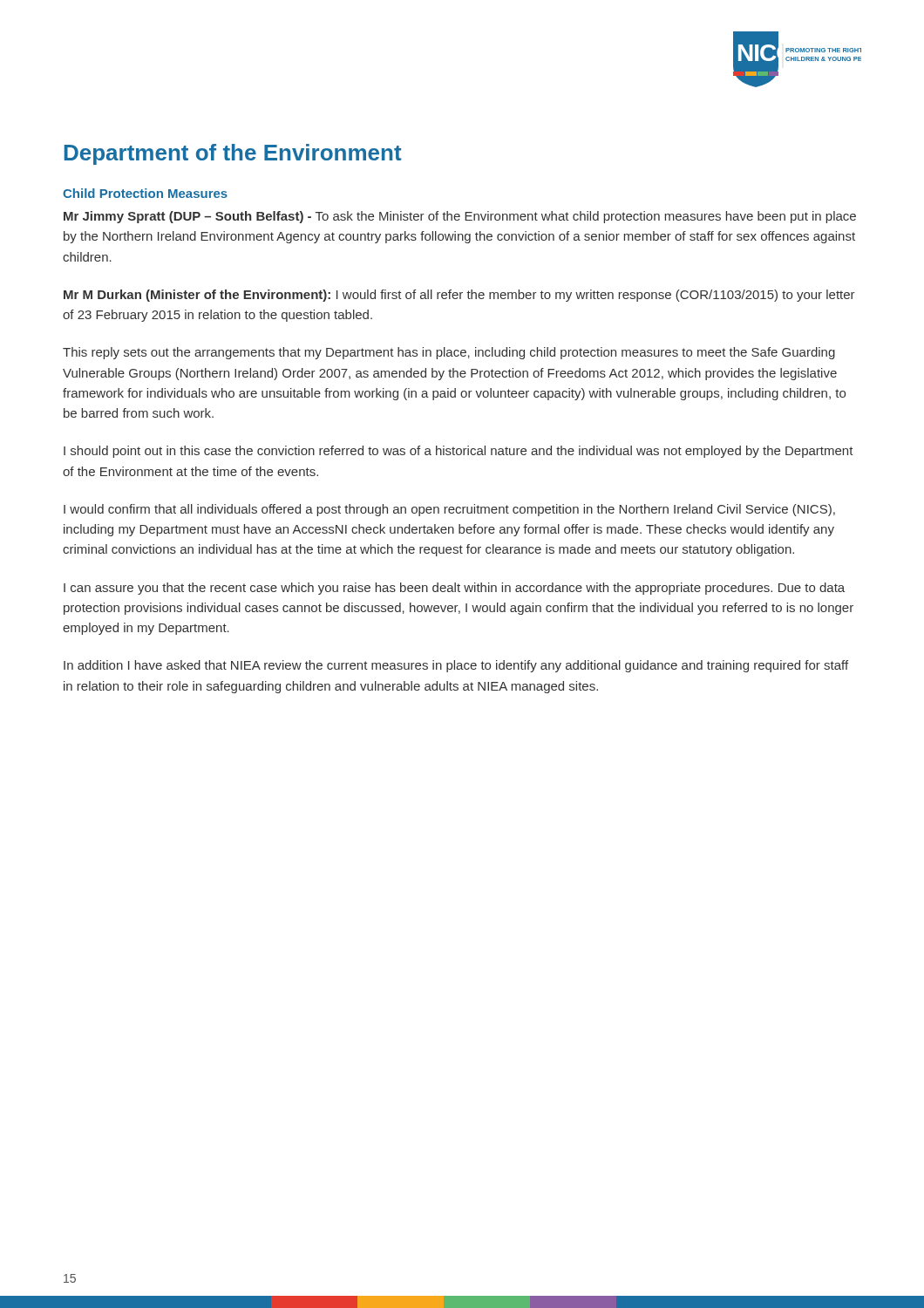Image resolution: width=924 pixels, height=1308 pixels.
Task: Click on the logo
Action: point(794,59)
